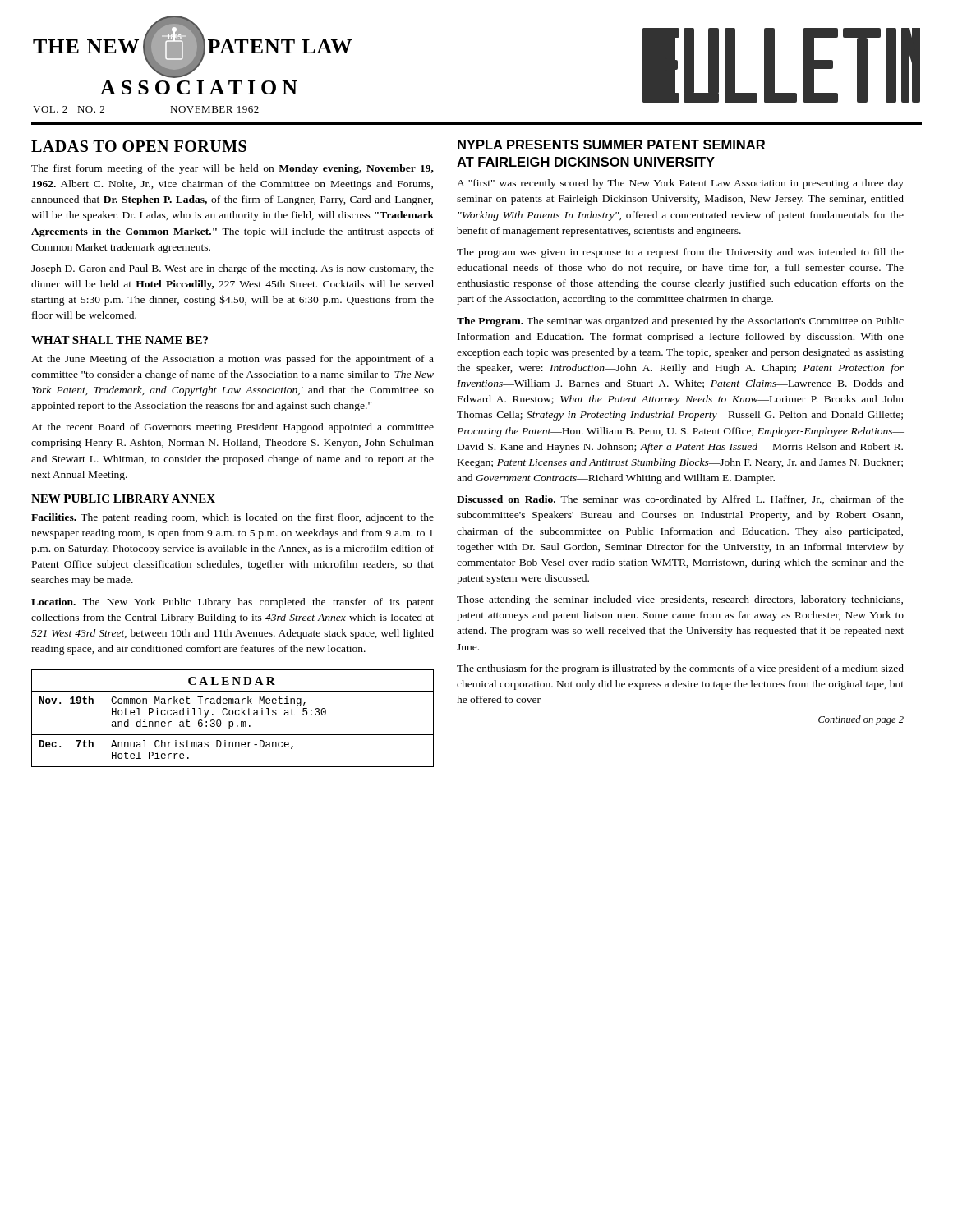The height and width of the screenshot is (1232, 953).
Task: Click where it says "LADAS TO OPEN FORUMS"
Action: [233, 146]
